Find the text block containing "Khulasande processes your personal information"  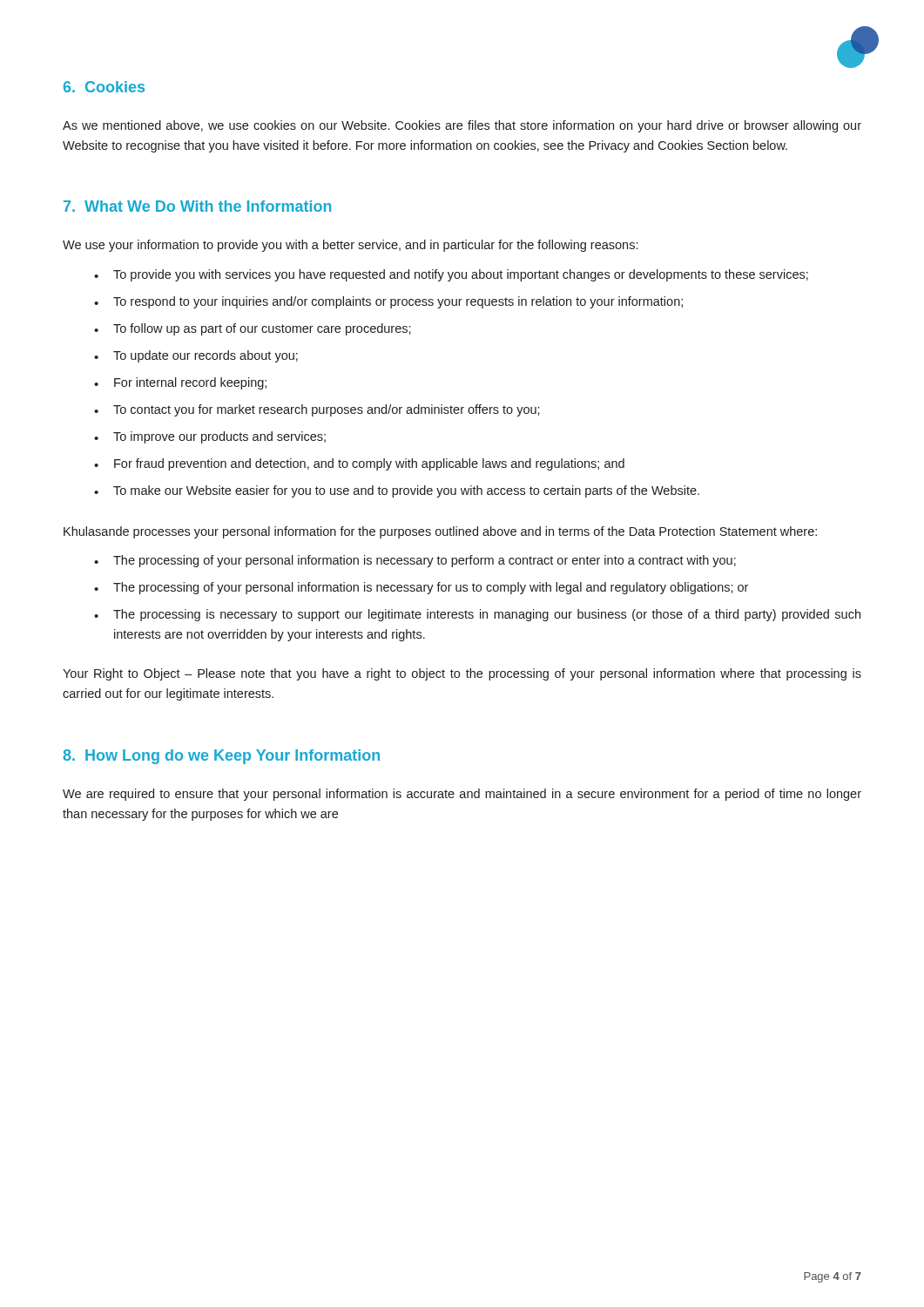(x=440, y=531)
